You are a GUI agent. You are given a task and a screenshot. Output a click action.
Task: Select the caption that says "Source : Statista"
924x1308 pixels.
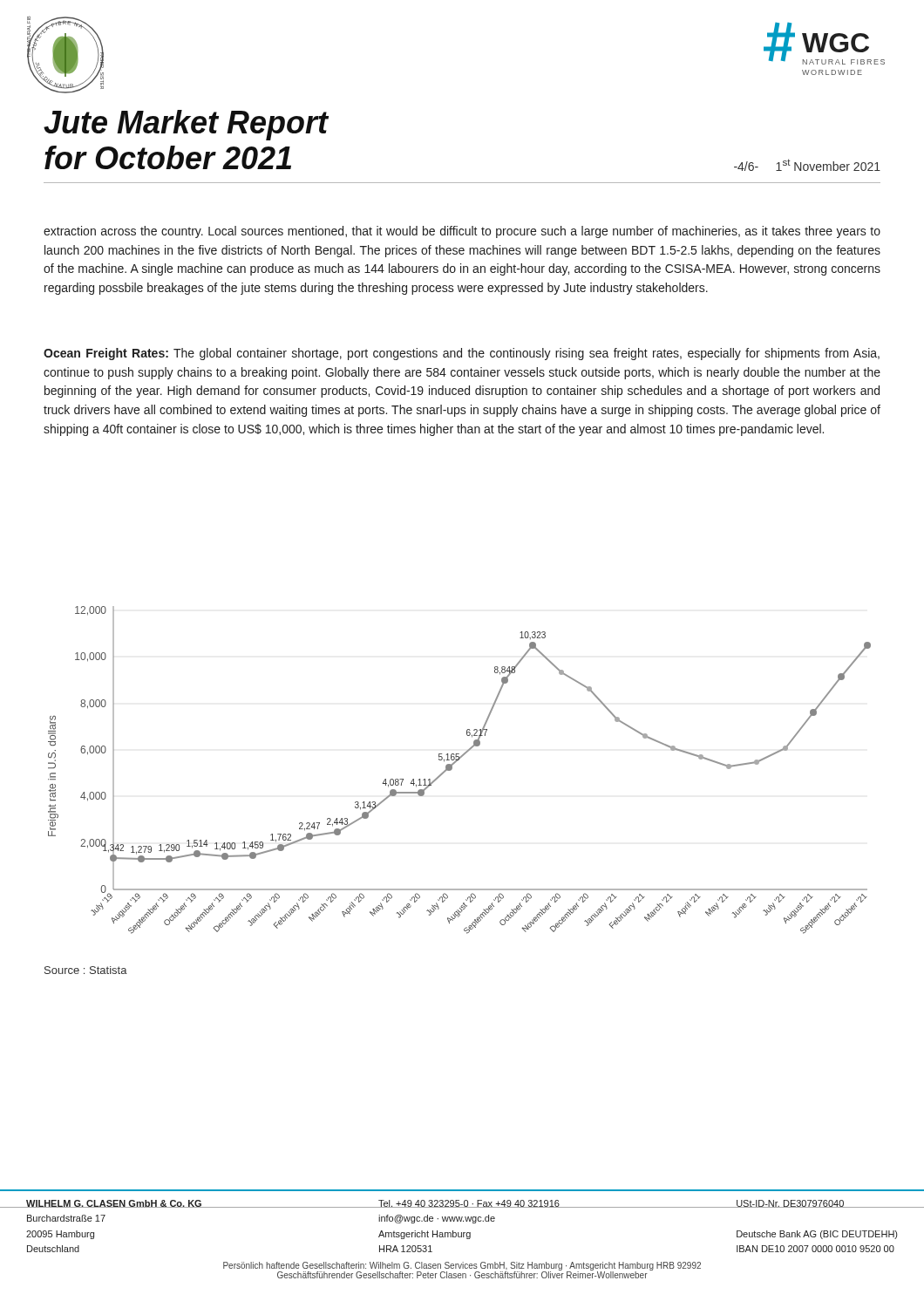(85, 970)
